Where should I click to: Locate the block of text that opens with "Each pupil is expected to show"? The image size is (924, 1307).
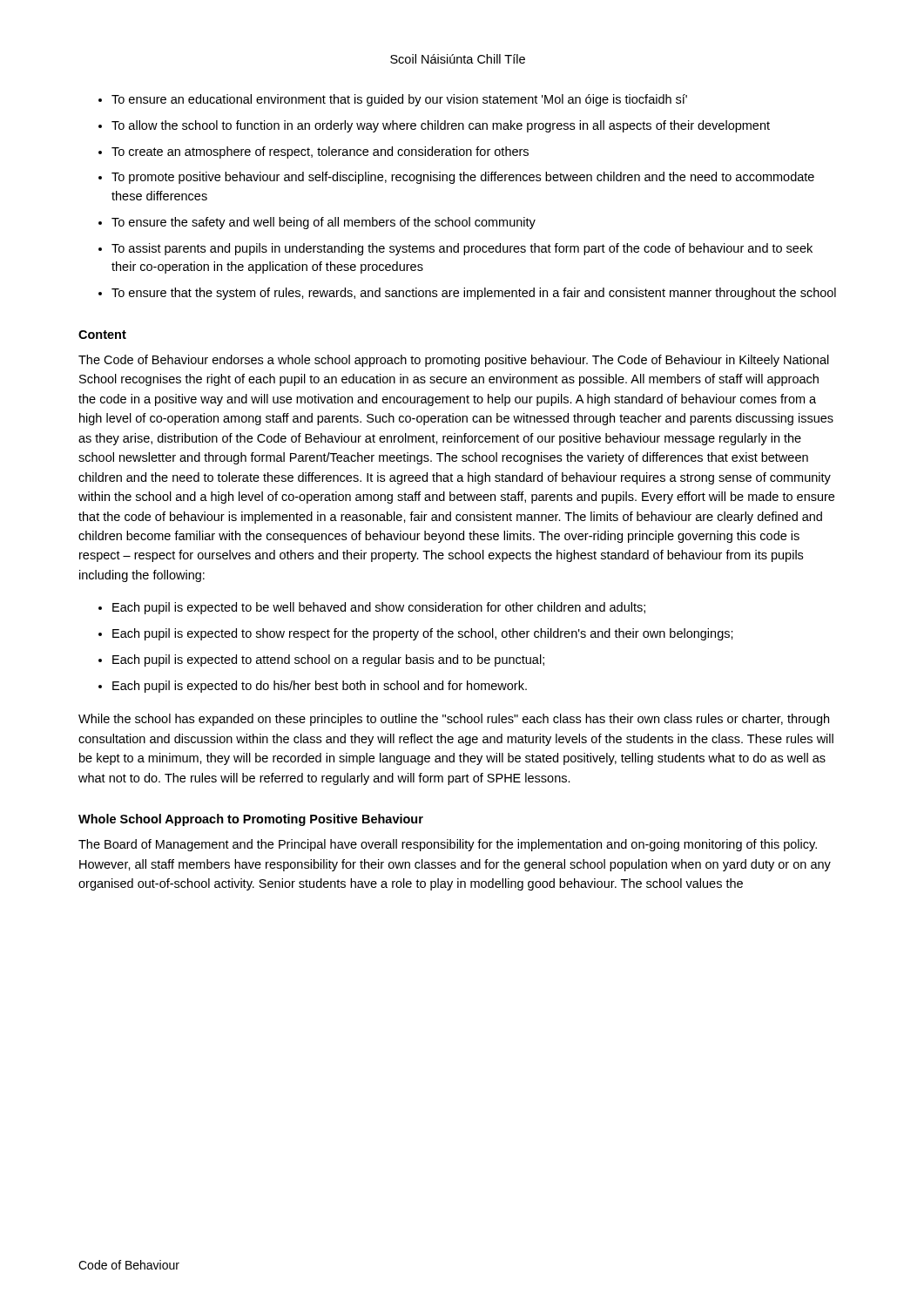pos(423,634)
